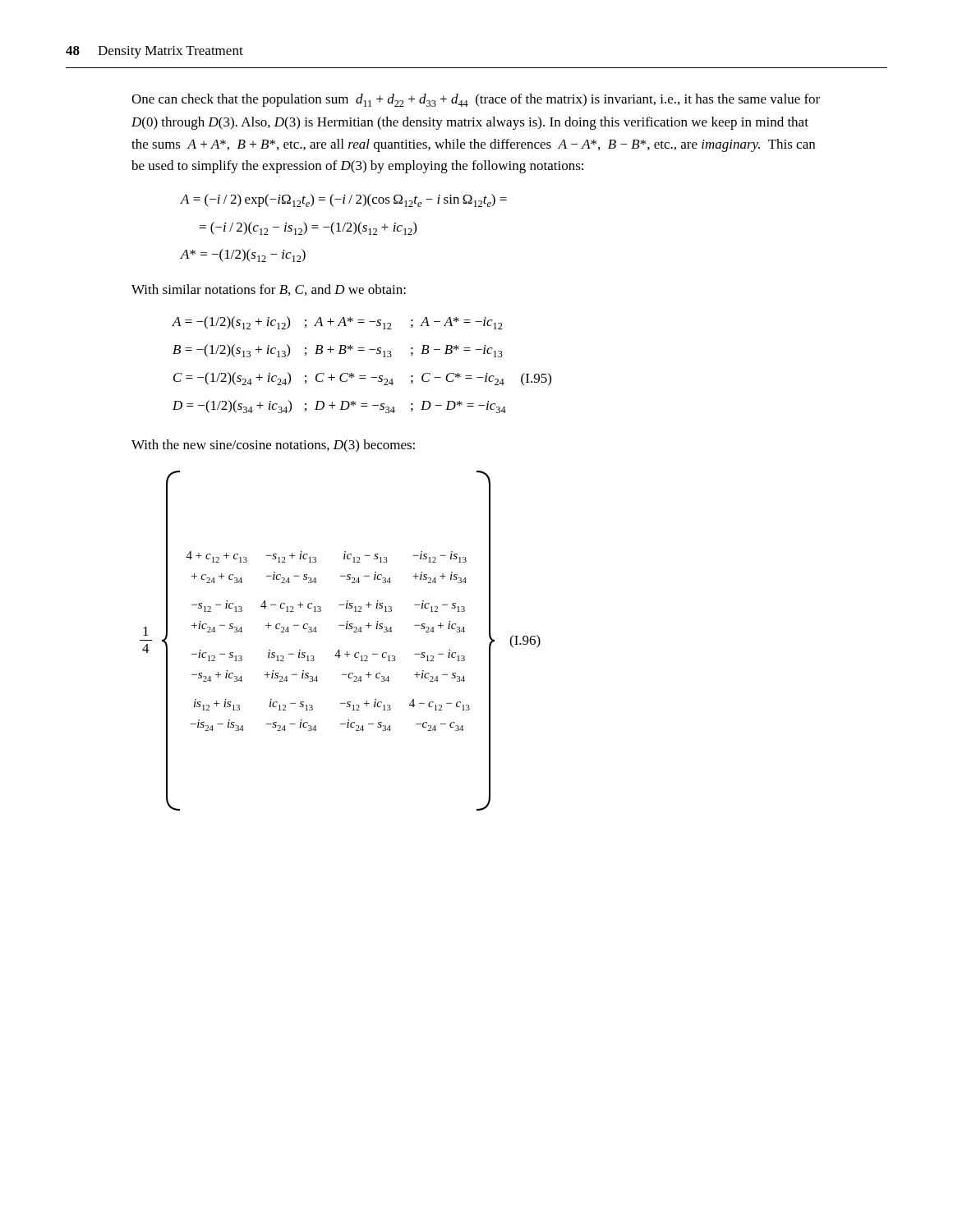
Task: Select the text block starting "A = −(1/2)(s12 + ic12) ;"
Action: (x=362, y=365)
